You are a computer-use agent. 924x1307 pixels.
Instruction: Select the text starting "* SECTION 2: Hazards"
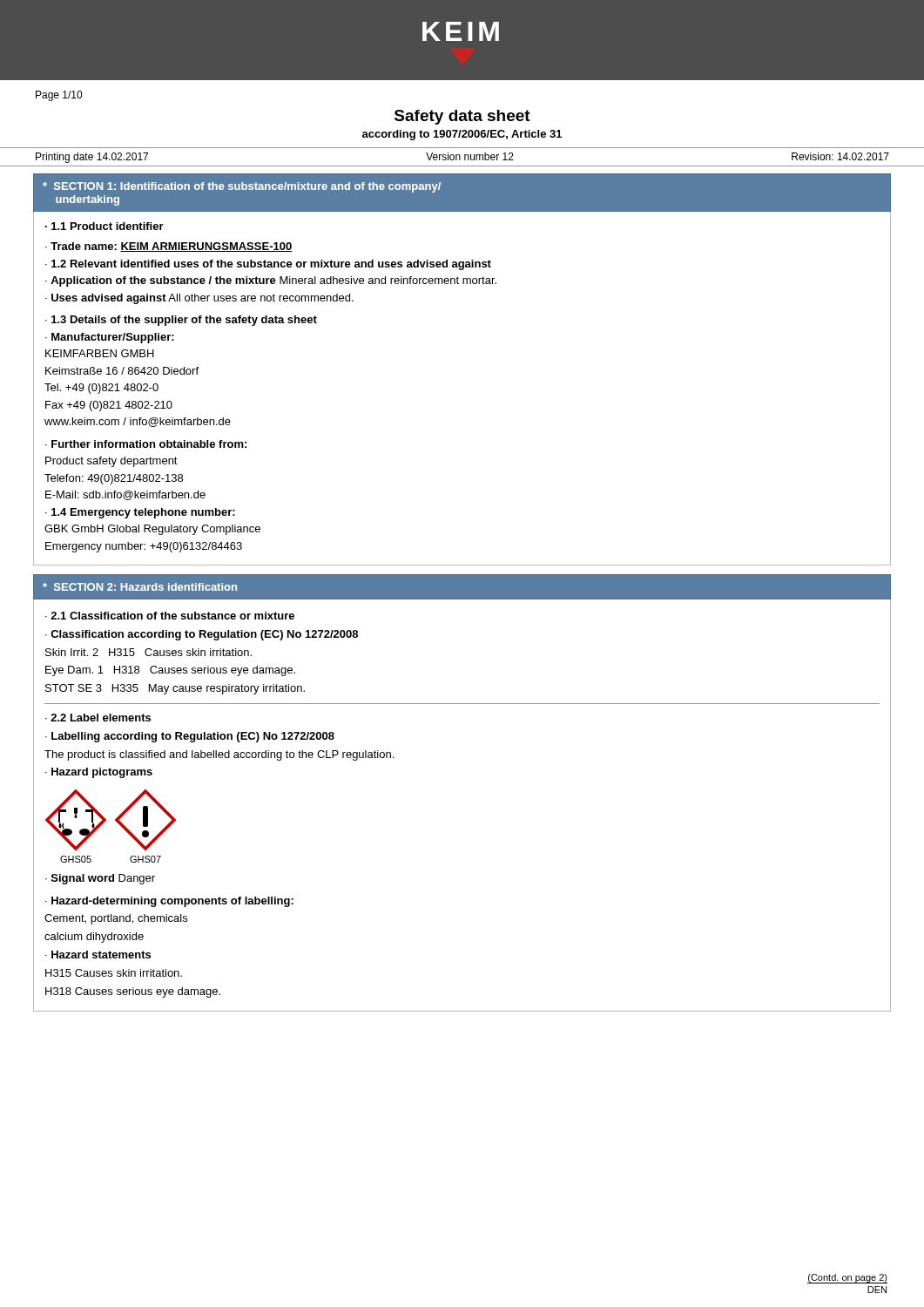pyautogui.click(x=140, y=587)
